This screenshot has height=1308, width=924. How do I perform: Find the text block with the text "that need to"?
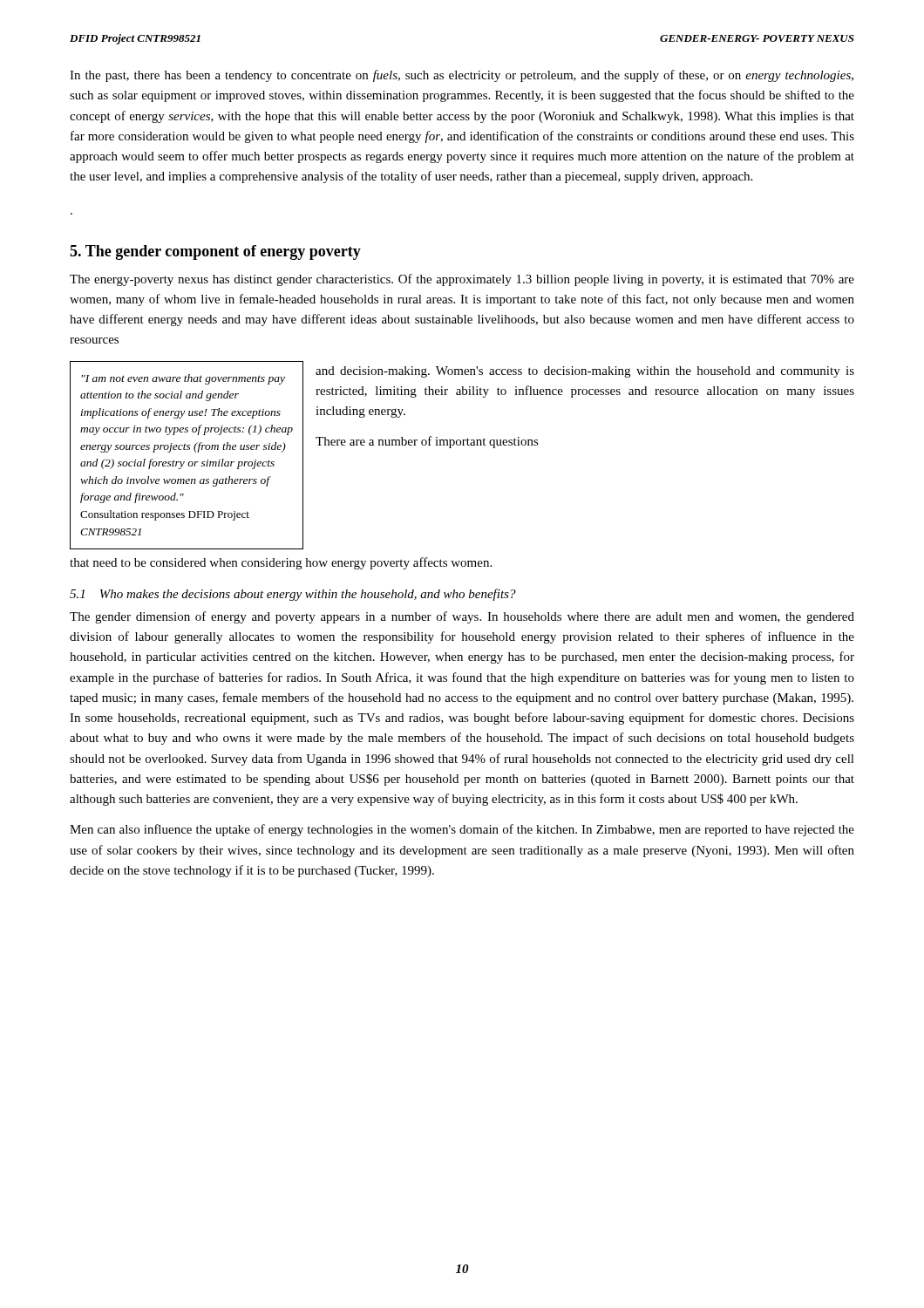pos(462,563)
